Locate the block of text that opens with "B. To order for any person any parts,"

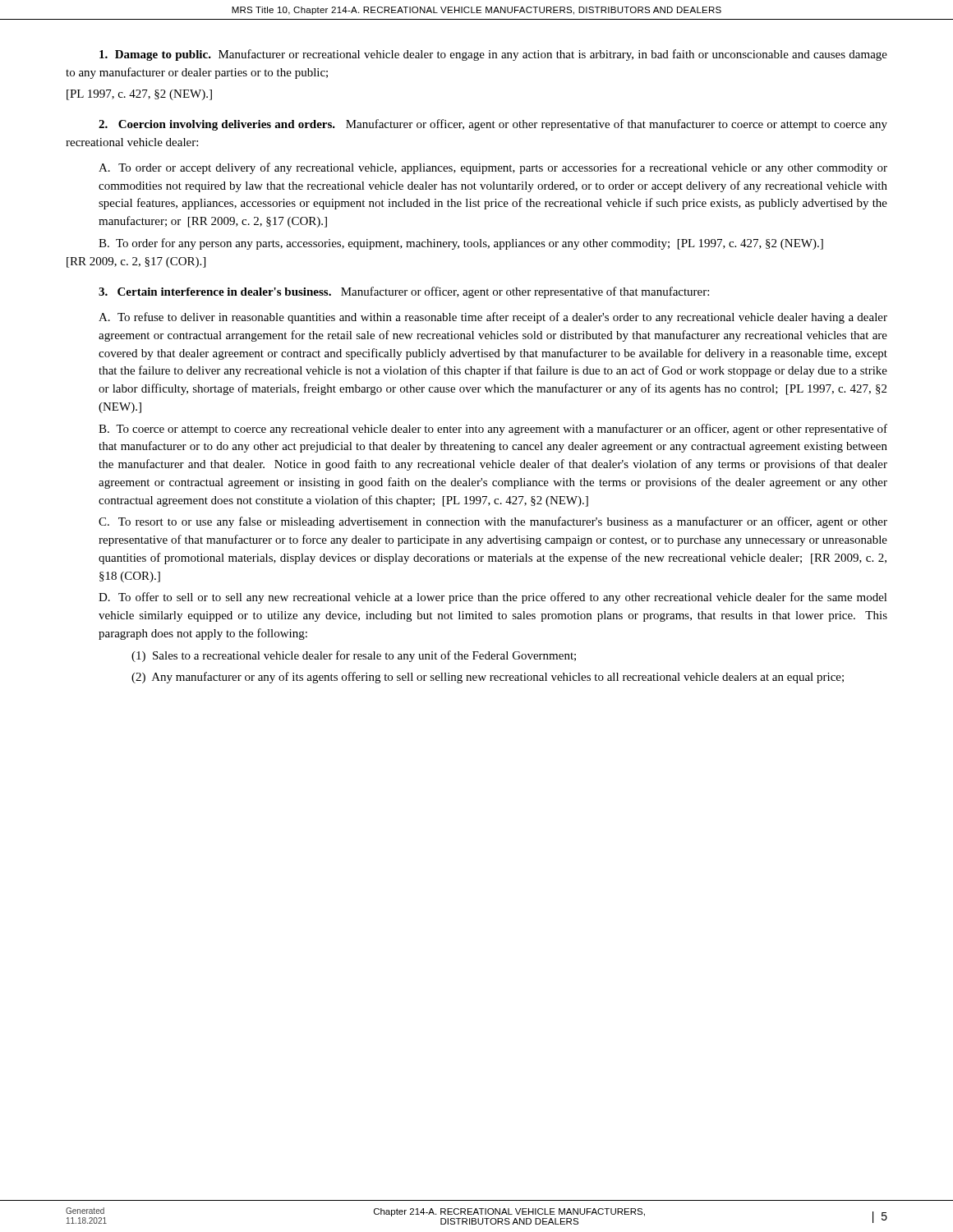[461, 243]
